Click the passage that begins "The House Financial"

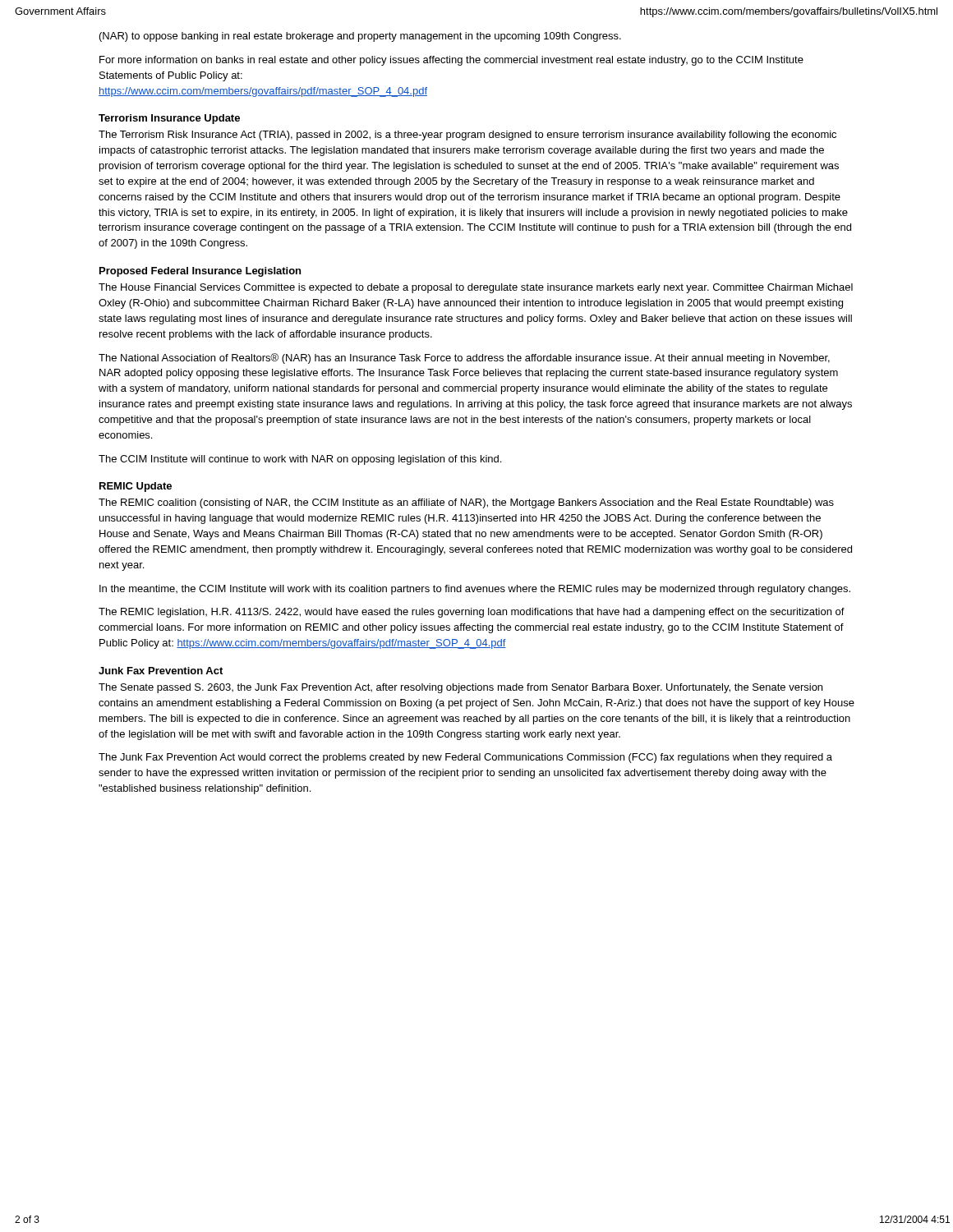point(476,311)
